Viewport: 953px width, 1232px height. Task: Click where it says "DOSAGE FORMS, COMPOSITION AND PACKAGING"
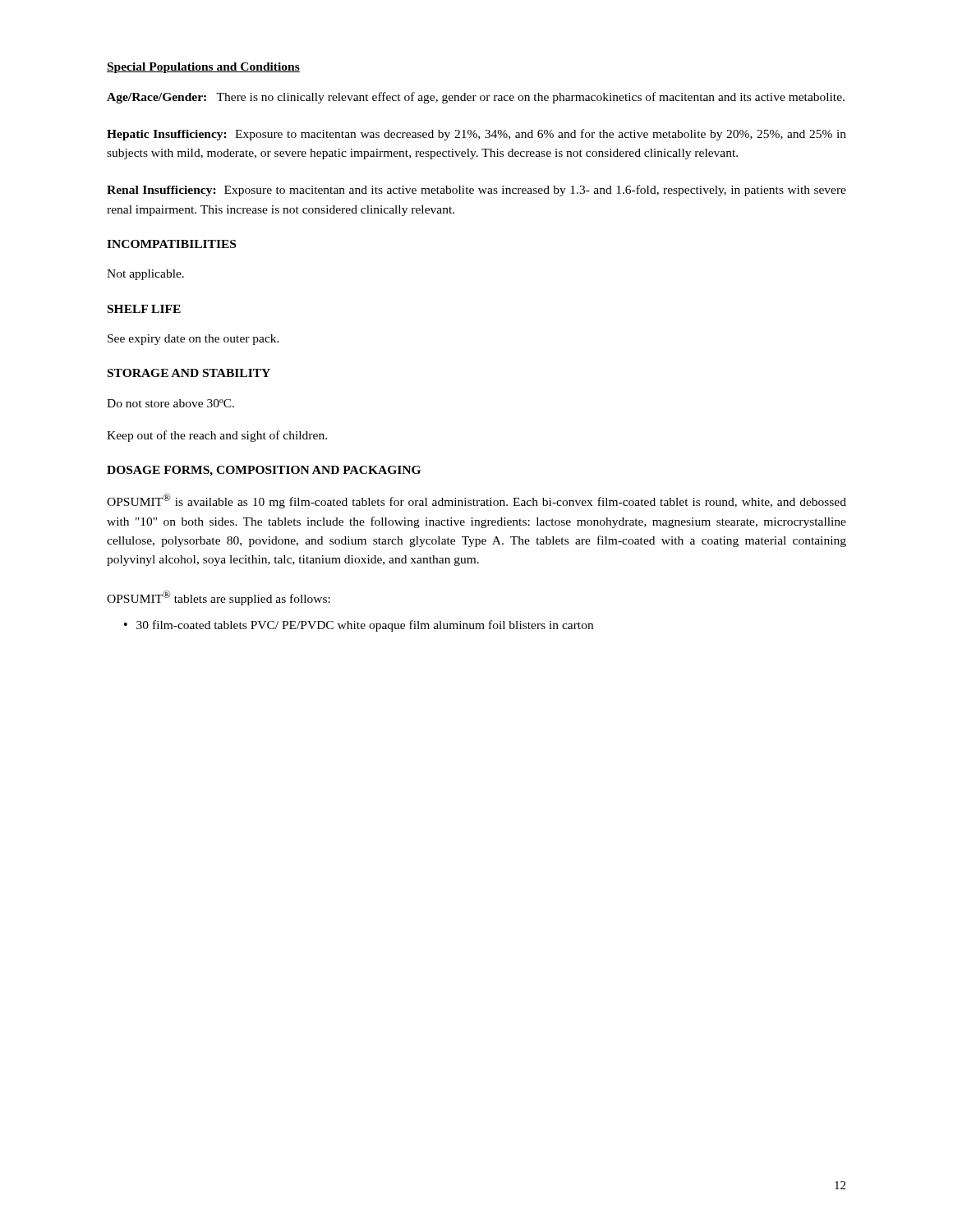click(264, 469)
